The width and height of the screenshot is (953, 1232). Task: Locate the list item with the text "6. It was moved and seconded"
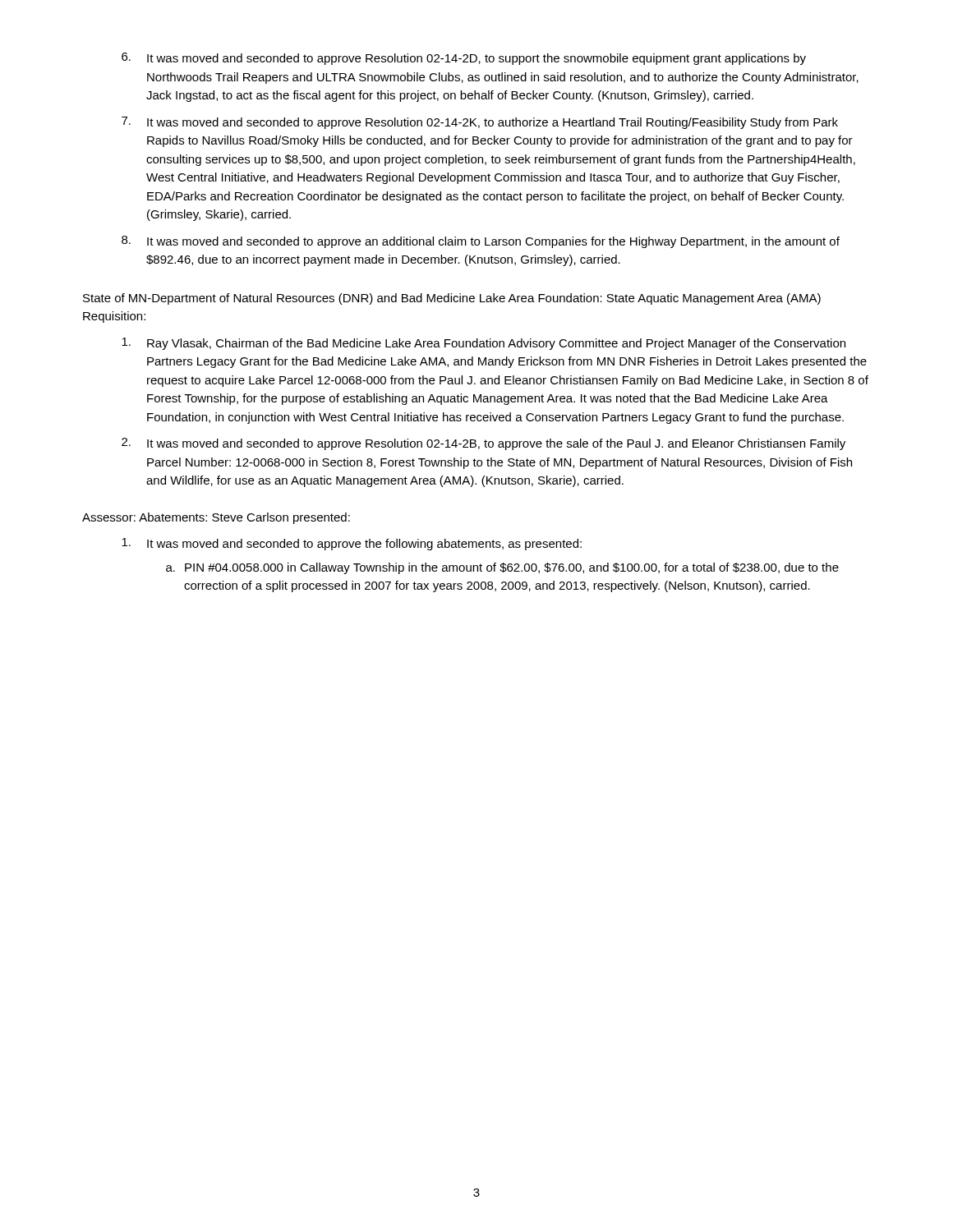476,77
